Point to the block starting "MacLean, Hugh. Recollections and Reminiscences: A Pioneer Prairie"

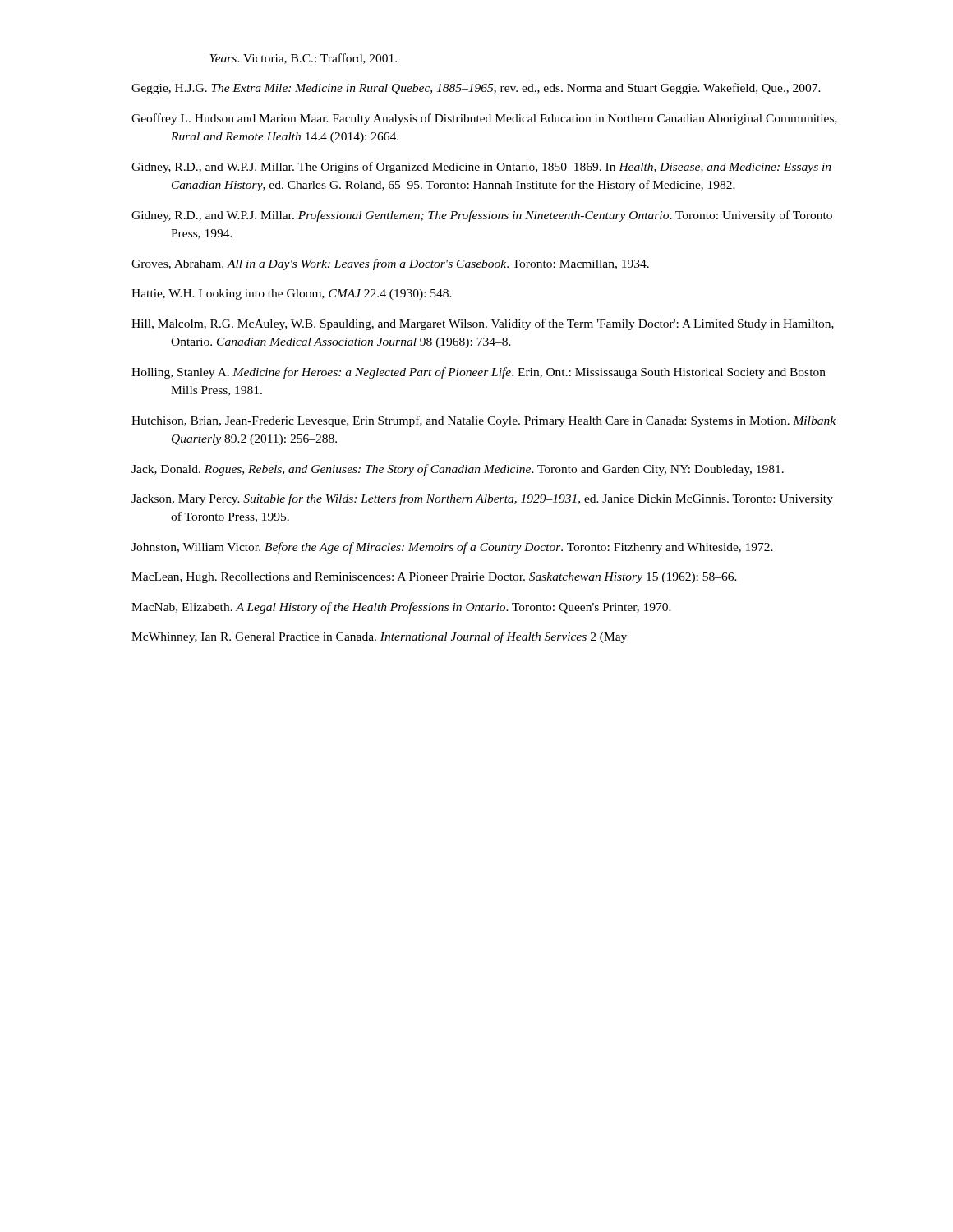[434, 576]
